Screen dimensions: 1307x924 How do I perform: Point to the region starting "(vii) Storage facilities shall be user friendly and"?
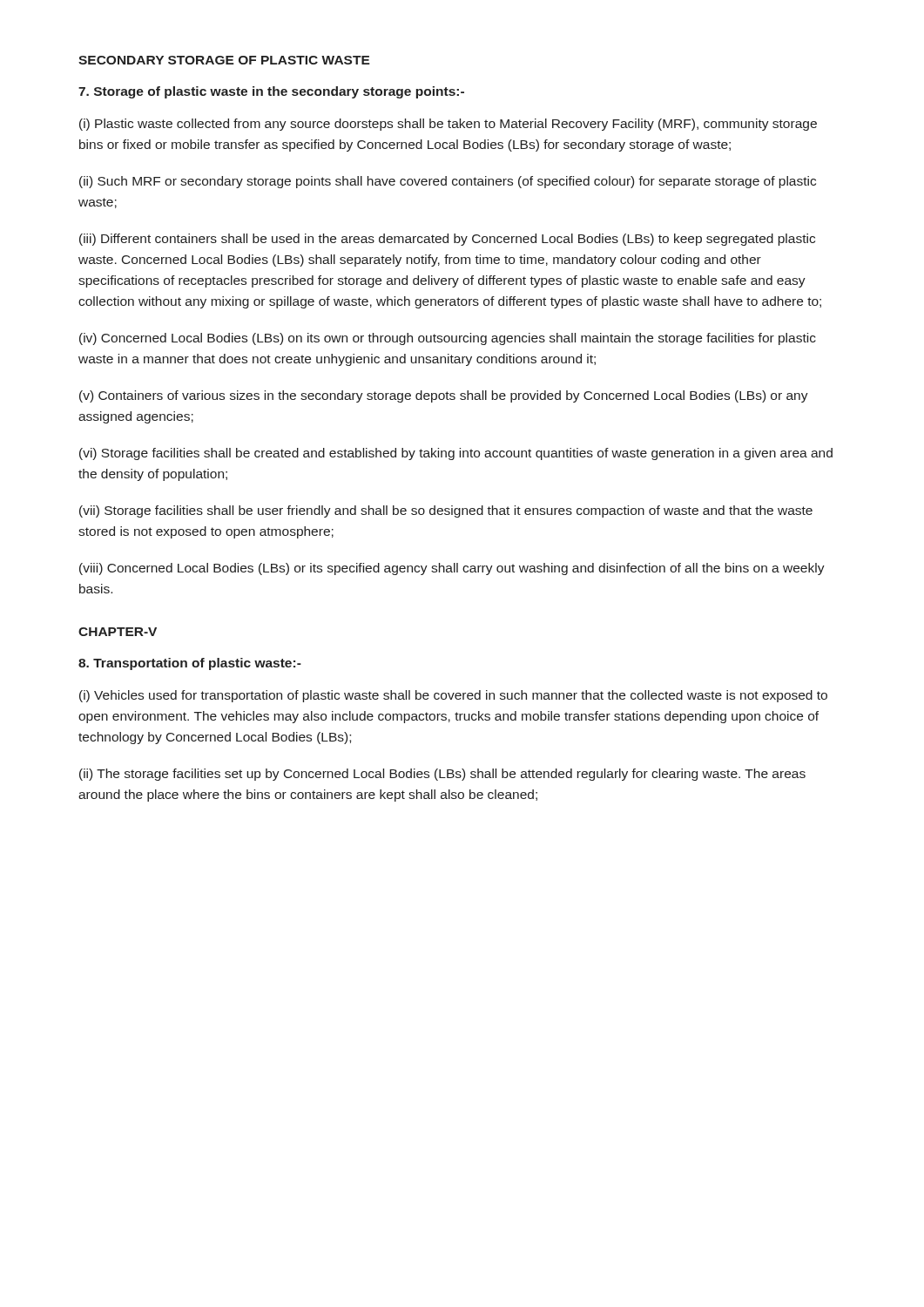coord(446,521)
